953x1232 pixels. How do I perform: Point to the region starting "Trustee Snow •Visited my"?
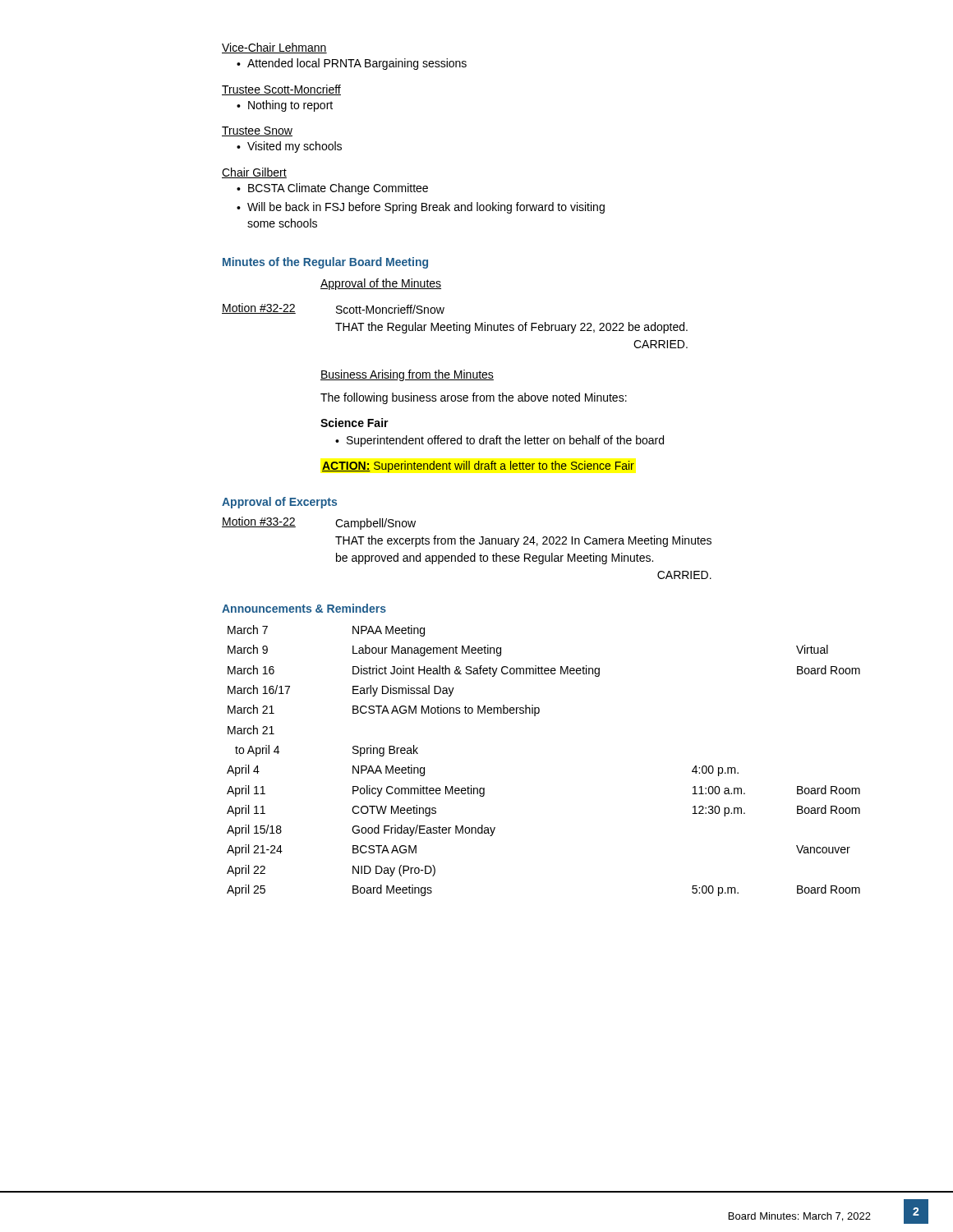coord(257,131)
